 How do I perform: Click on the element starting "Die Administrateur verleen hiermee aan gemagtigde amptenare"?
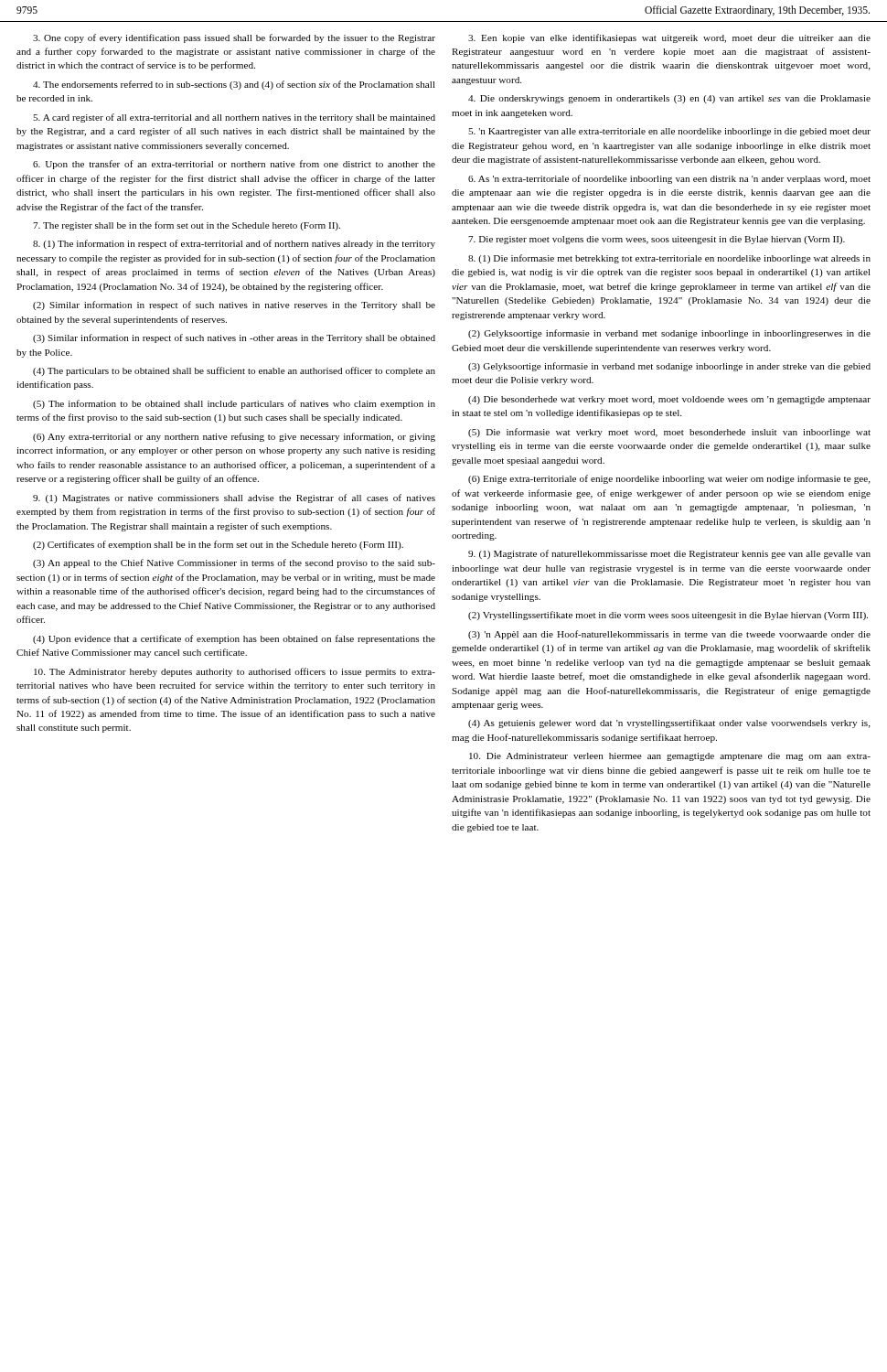coord(661,792)
